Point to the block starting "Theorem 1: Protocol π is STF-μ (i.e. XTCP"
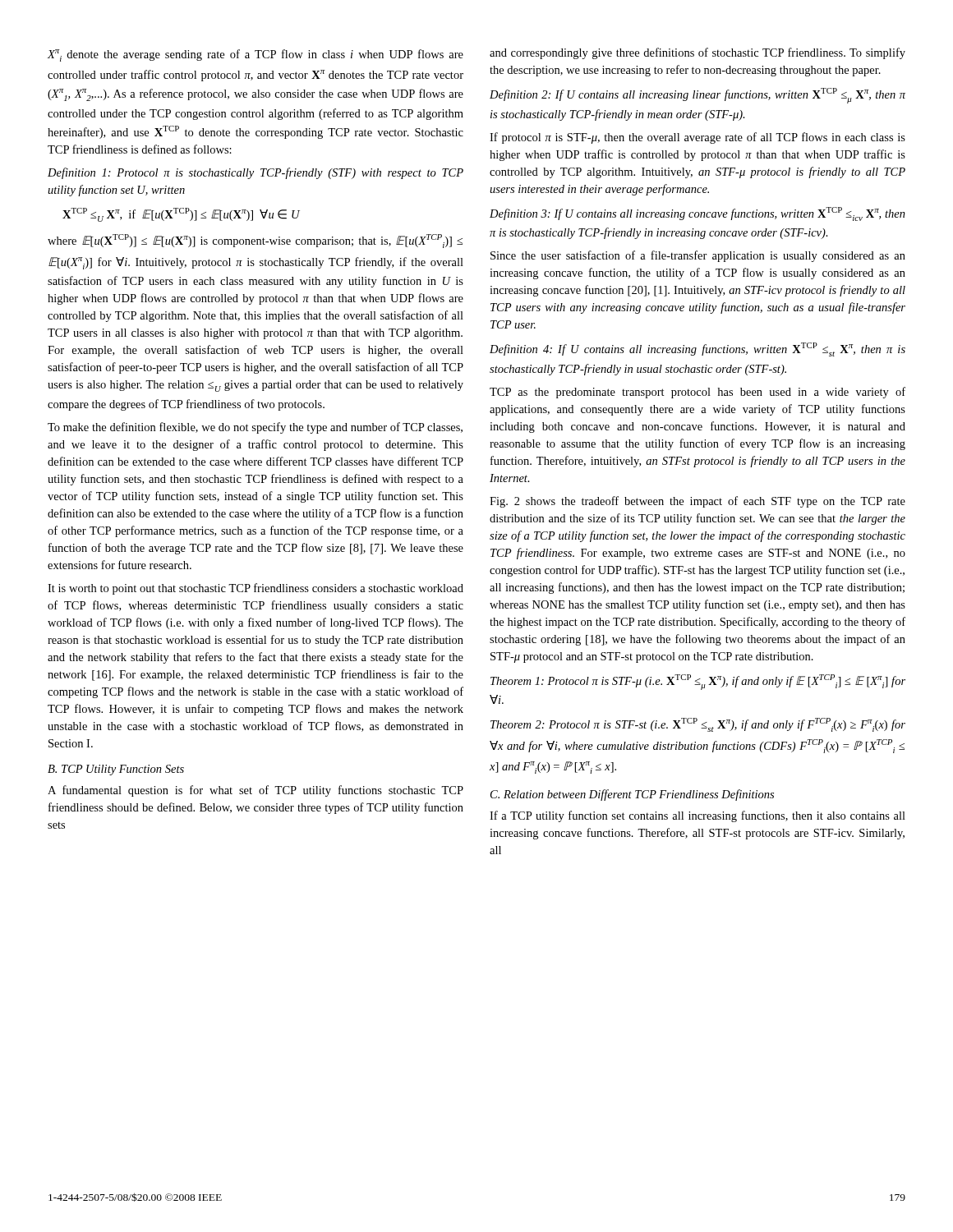The image size is (953, 1232). click(x=698, y=690)
